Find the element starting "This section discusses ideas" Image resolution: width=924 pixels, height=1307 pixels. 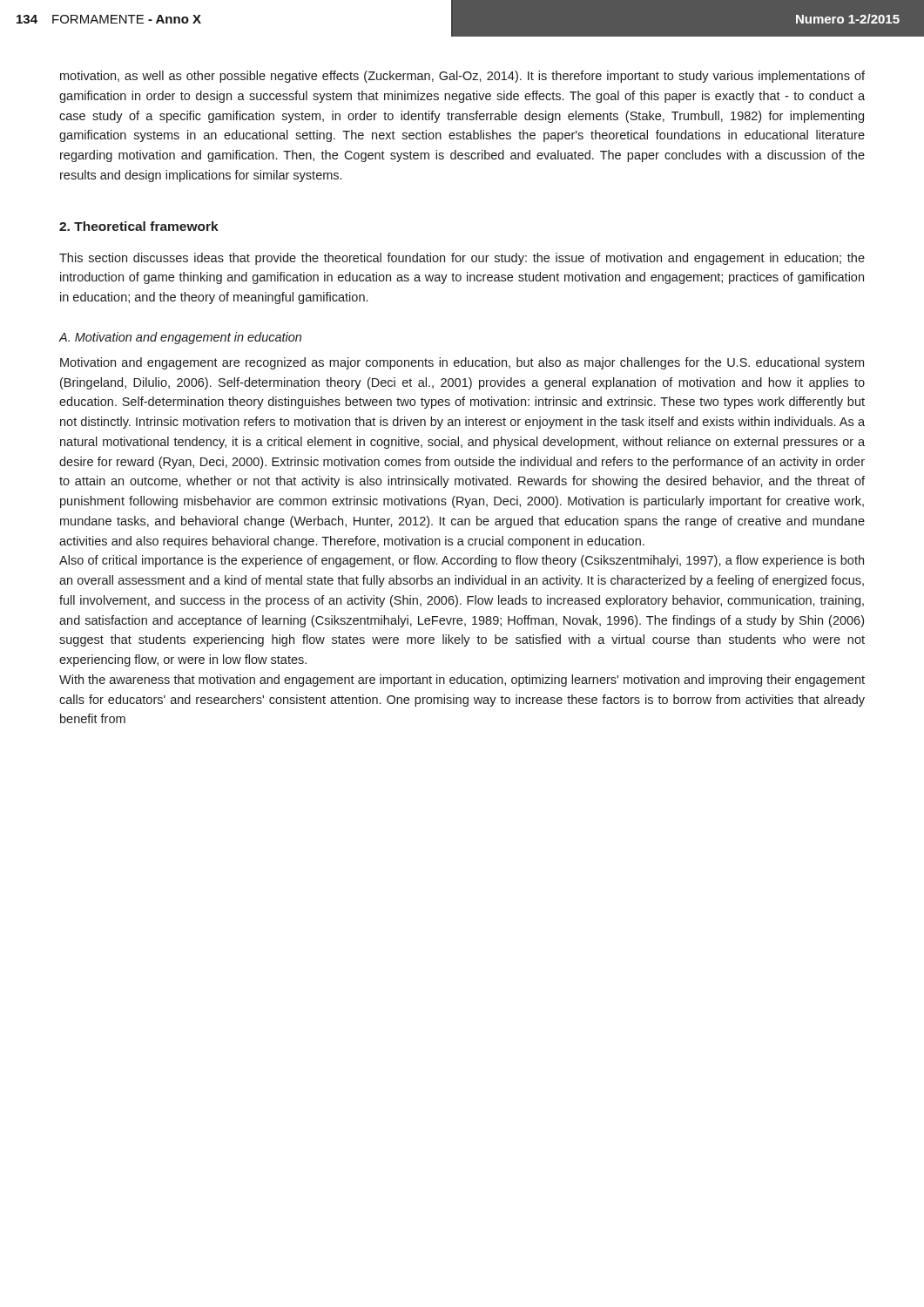[x=462, y=278]
